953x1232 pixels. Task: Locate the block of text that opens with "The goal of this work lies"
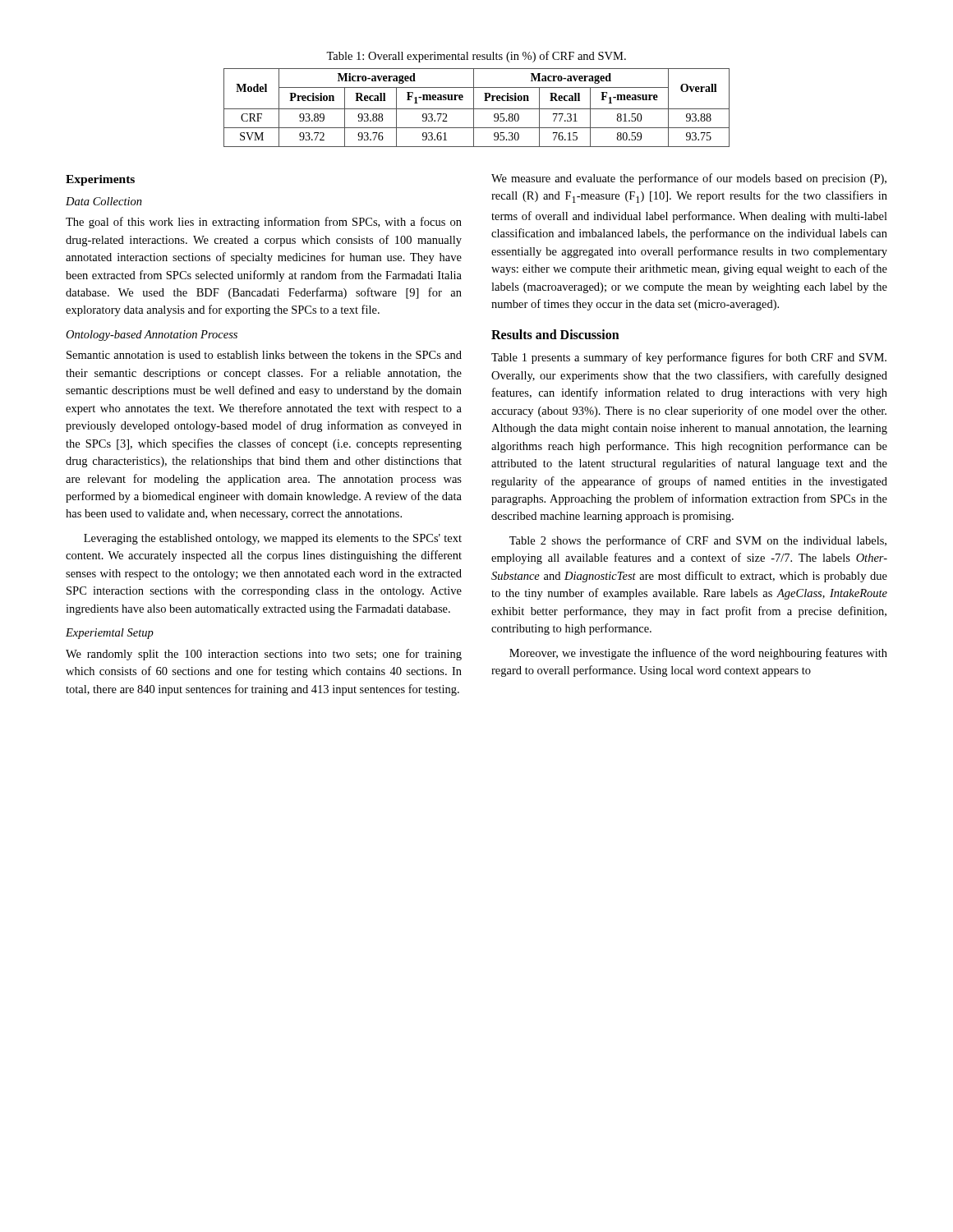(264, 267)
